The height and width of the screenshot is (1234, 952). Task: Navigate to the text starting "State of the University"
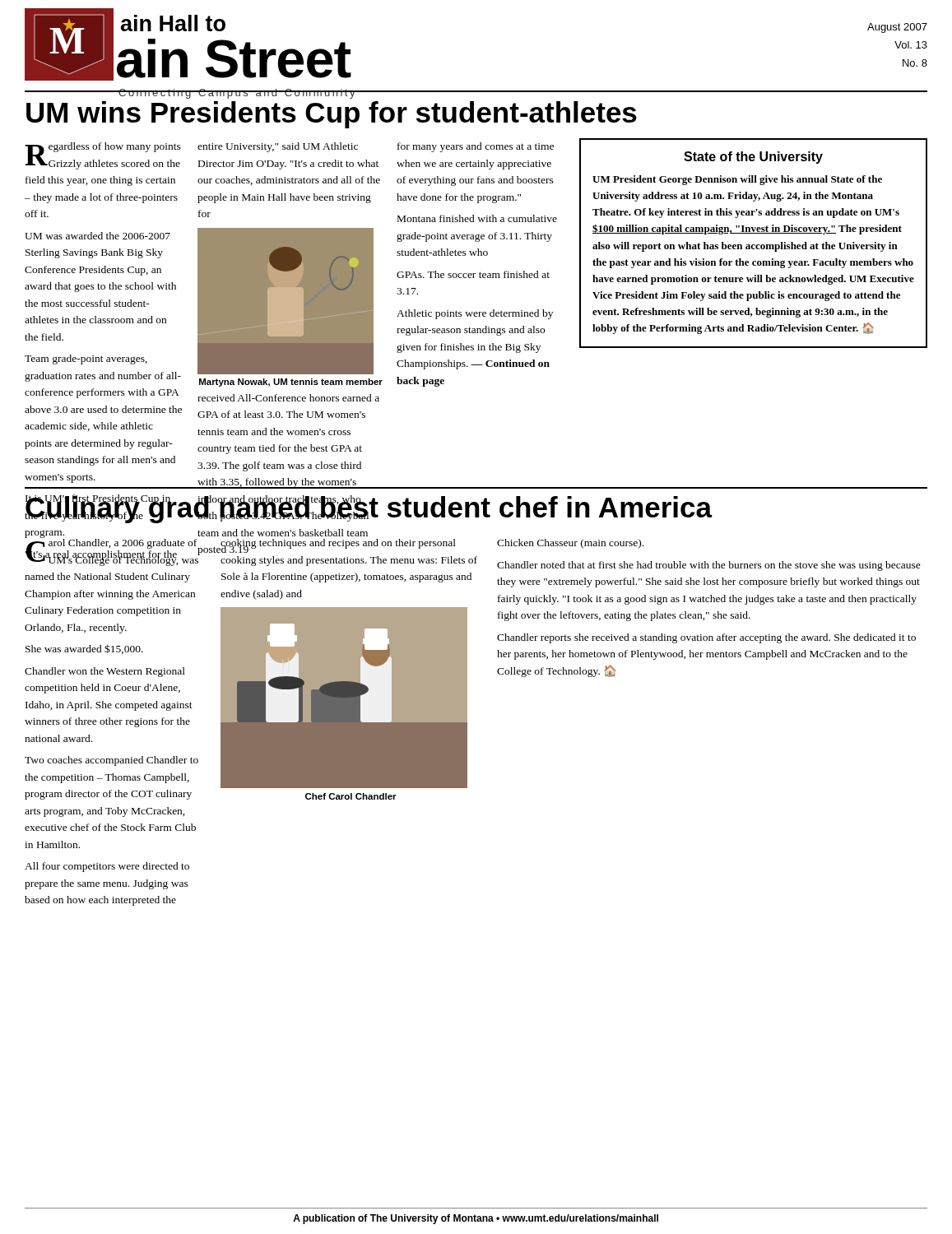[x=753, y=243]
